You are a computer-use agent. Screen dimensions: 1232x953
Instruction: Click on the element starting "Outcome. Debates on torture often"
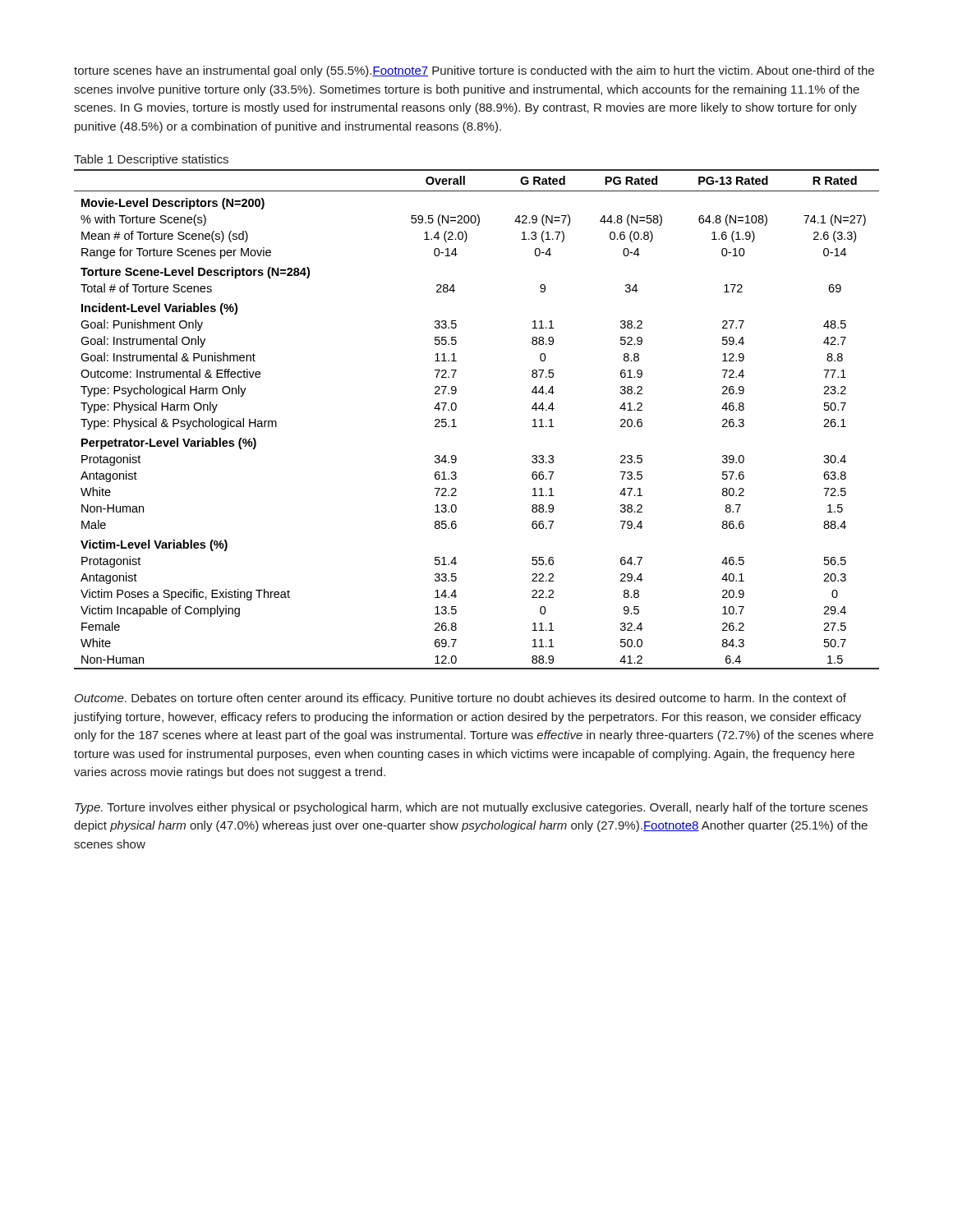tap(476, 735)
